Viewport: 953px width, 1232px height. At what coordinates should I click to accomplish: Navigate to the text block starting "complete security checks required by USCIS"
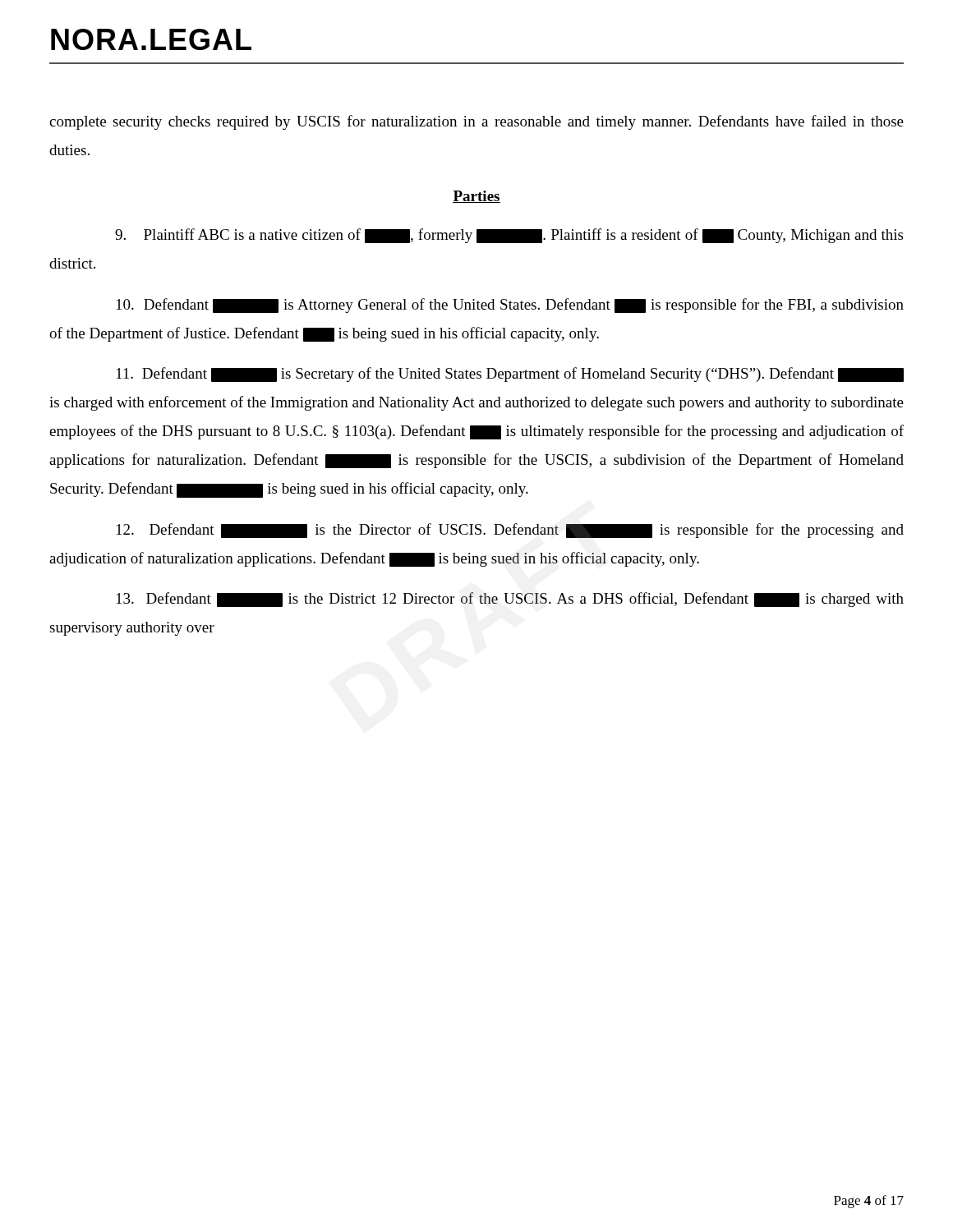476,136
